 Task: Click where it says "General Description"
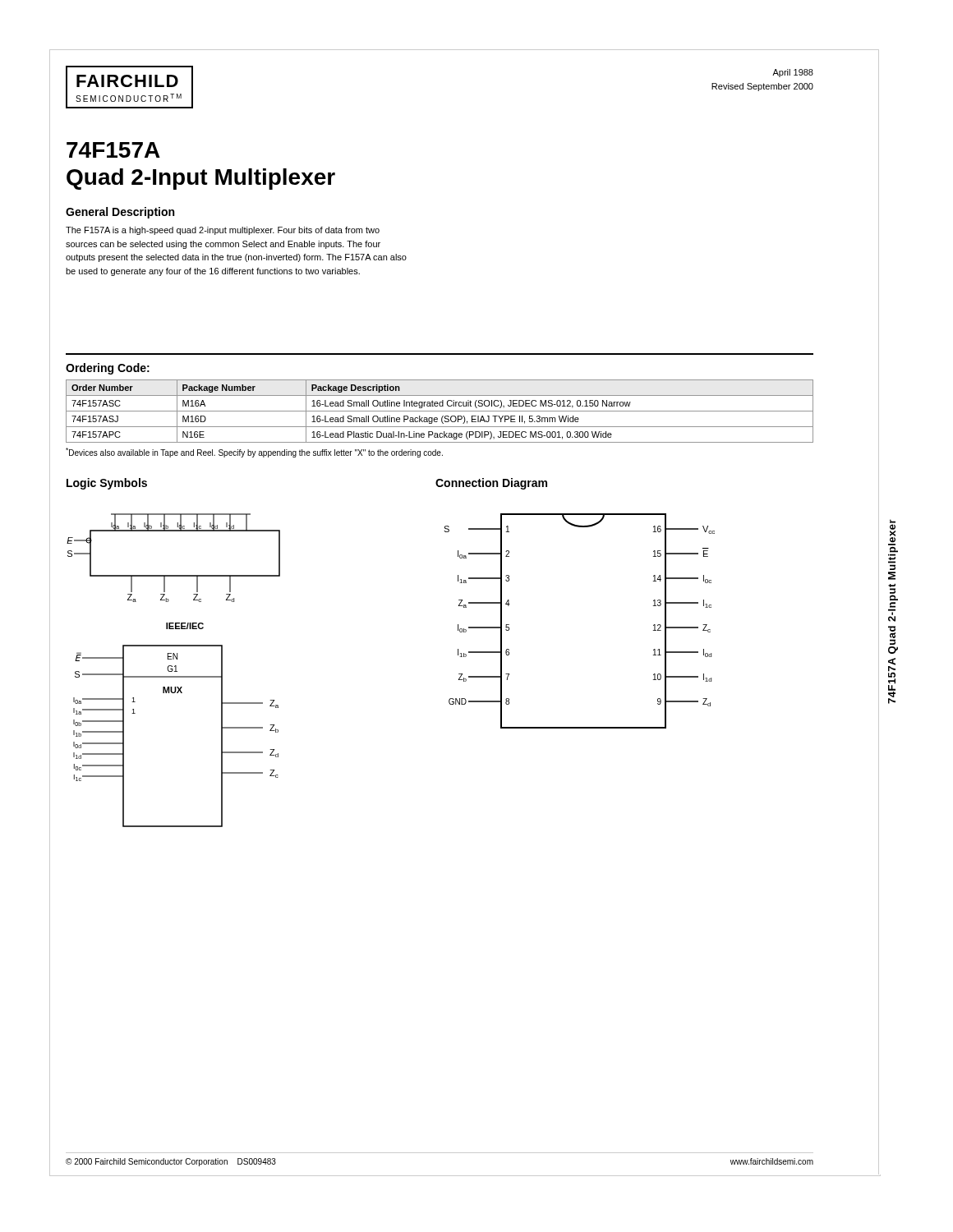click(120, 212)
